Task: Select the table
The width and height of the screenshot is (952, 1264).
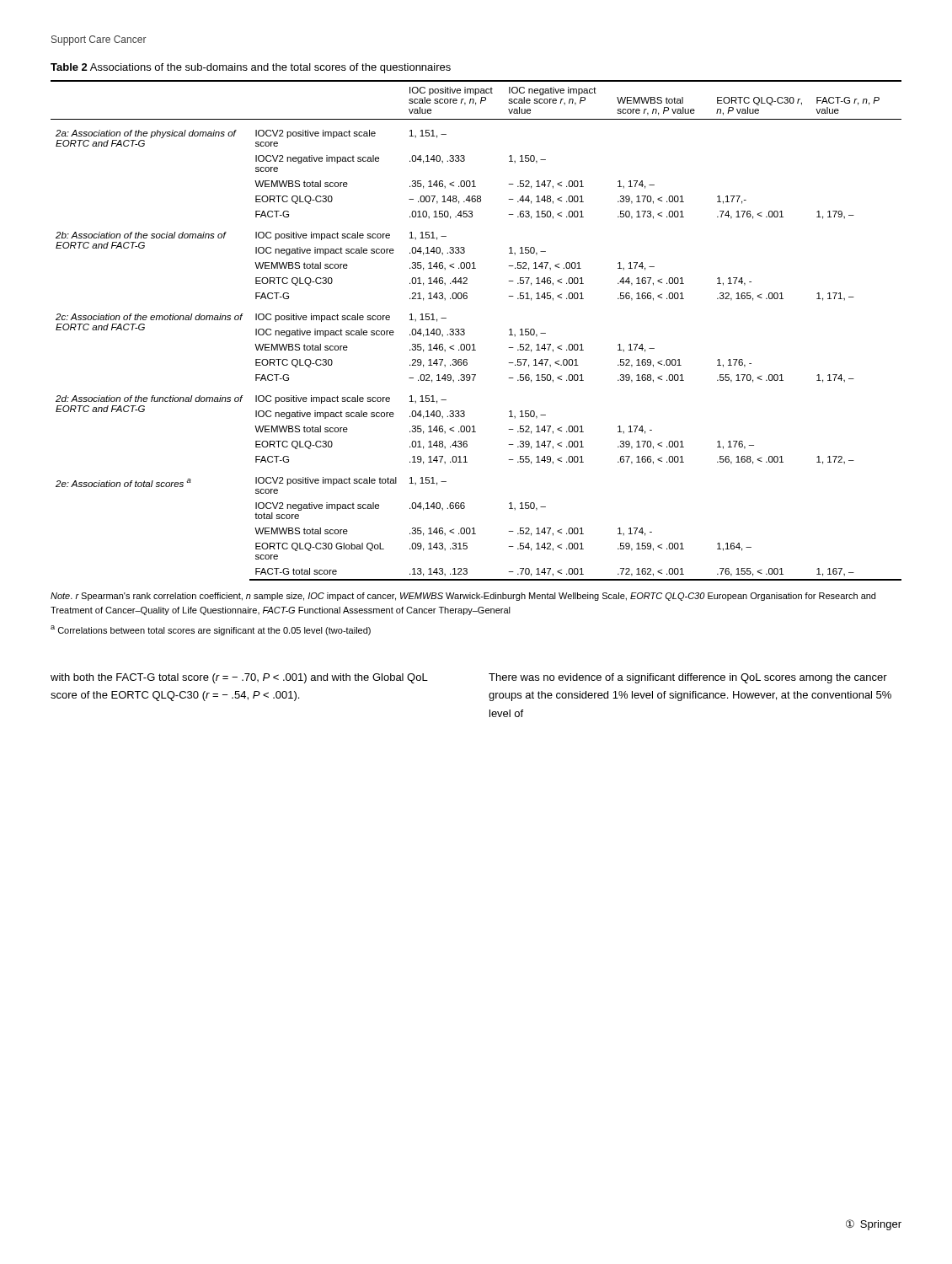Action: pos(476,330)
